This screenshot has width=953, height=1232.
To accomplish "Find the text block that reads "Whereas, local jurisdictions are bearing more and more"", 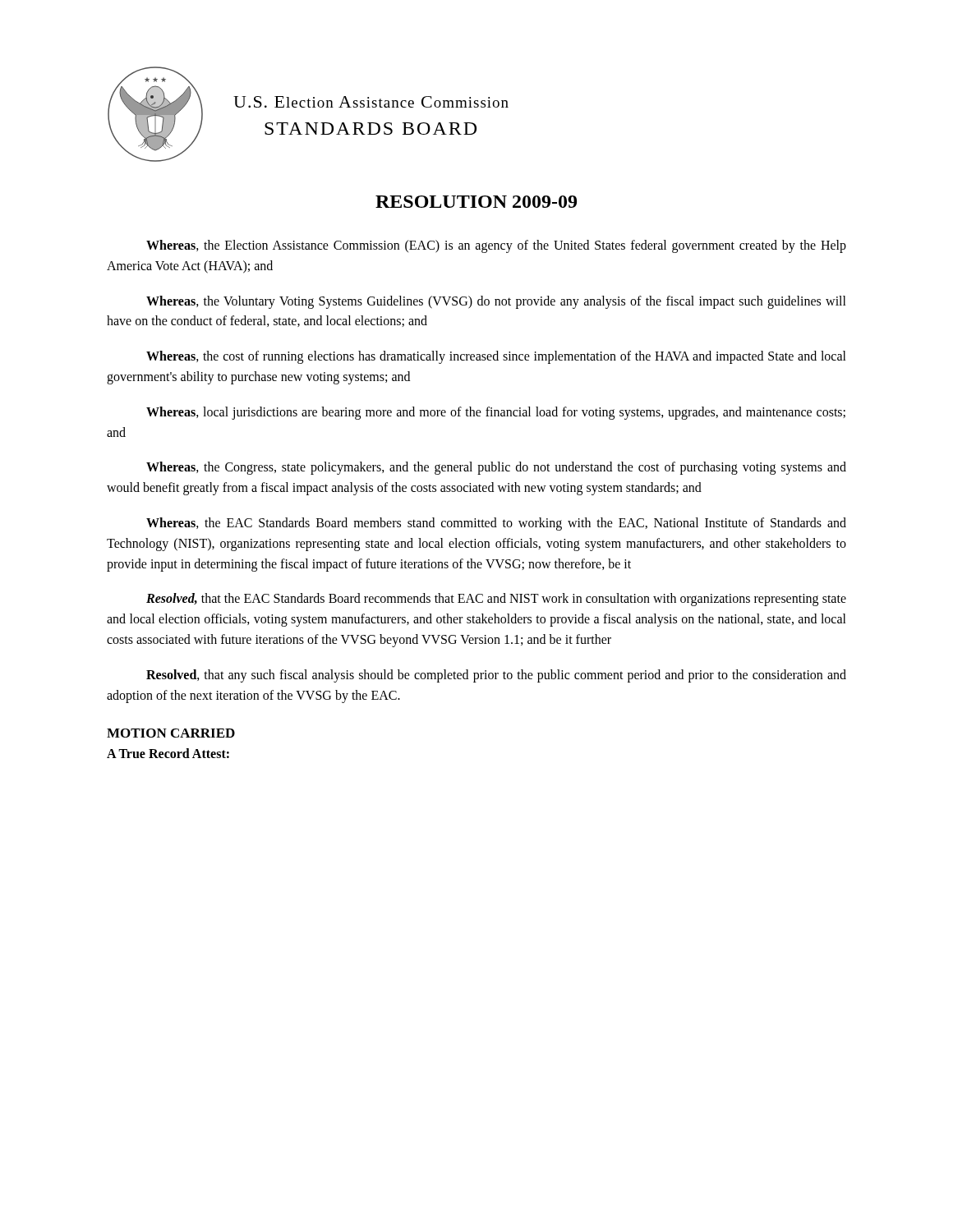I will tap(476, 421).
